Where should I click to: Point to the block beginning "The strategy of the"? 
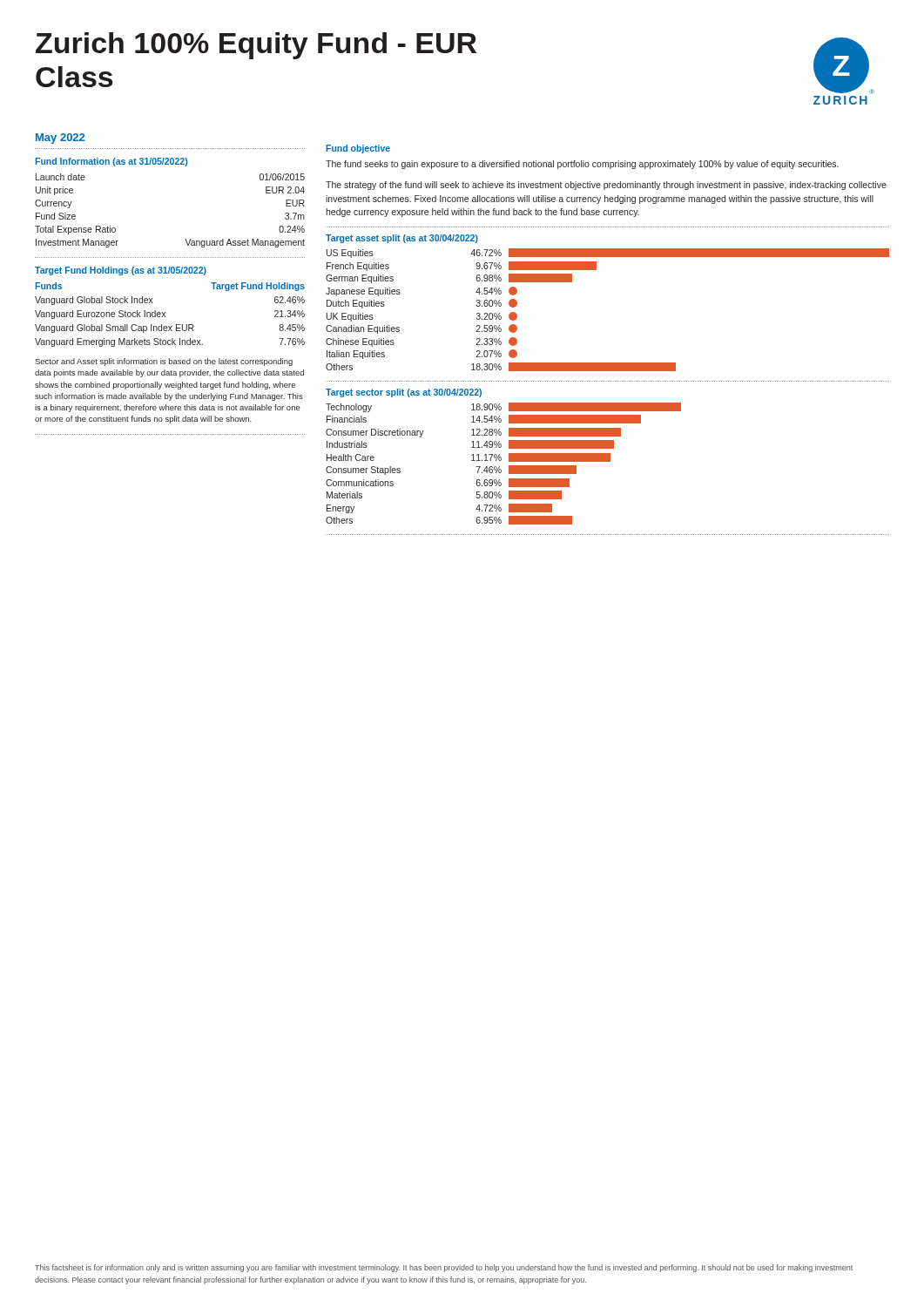pos(606,198)
